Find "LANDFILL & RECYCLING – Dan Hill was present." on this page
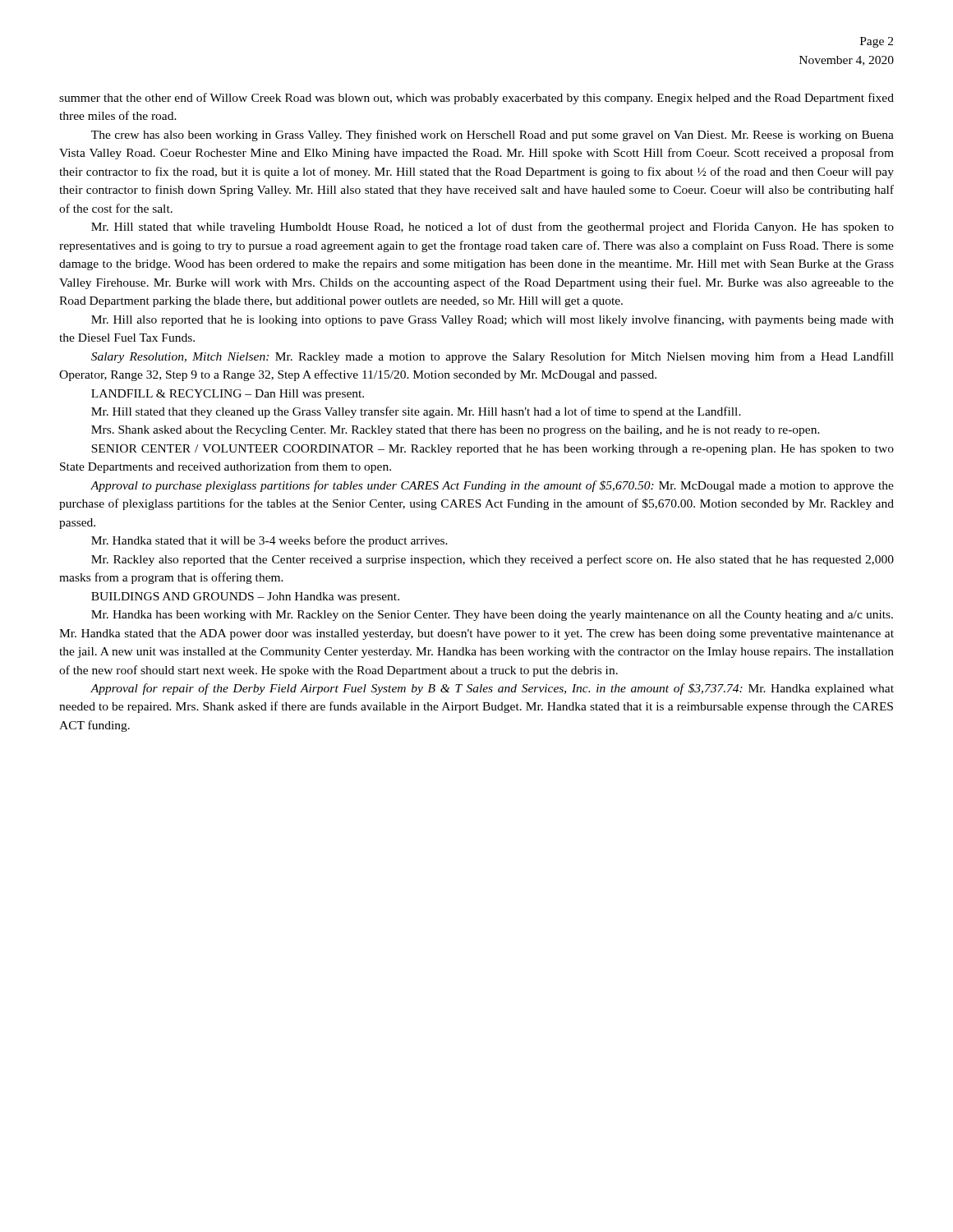This screenshot has width=953, height=1232. pos(228,395)
